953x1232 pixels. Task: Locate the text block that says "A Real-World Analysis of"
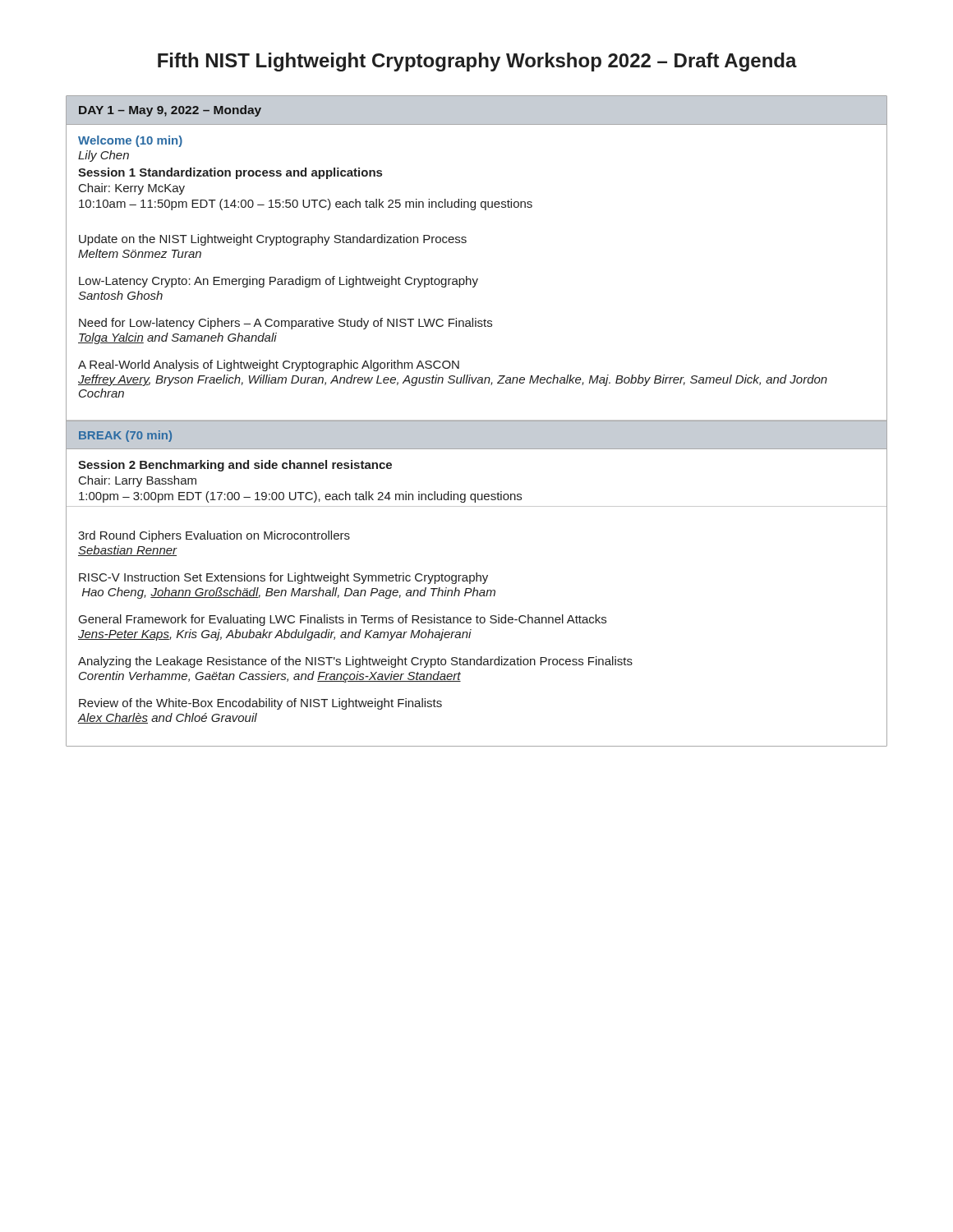pos(476,379)
